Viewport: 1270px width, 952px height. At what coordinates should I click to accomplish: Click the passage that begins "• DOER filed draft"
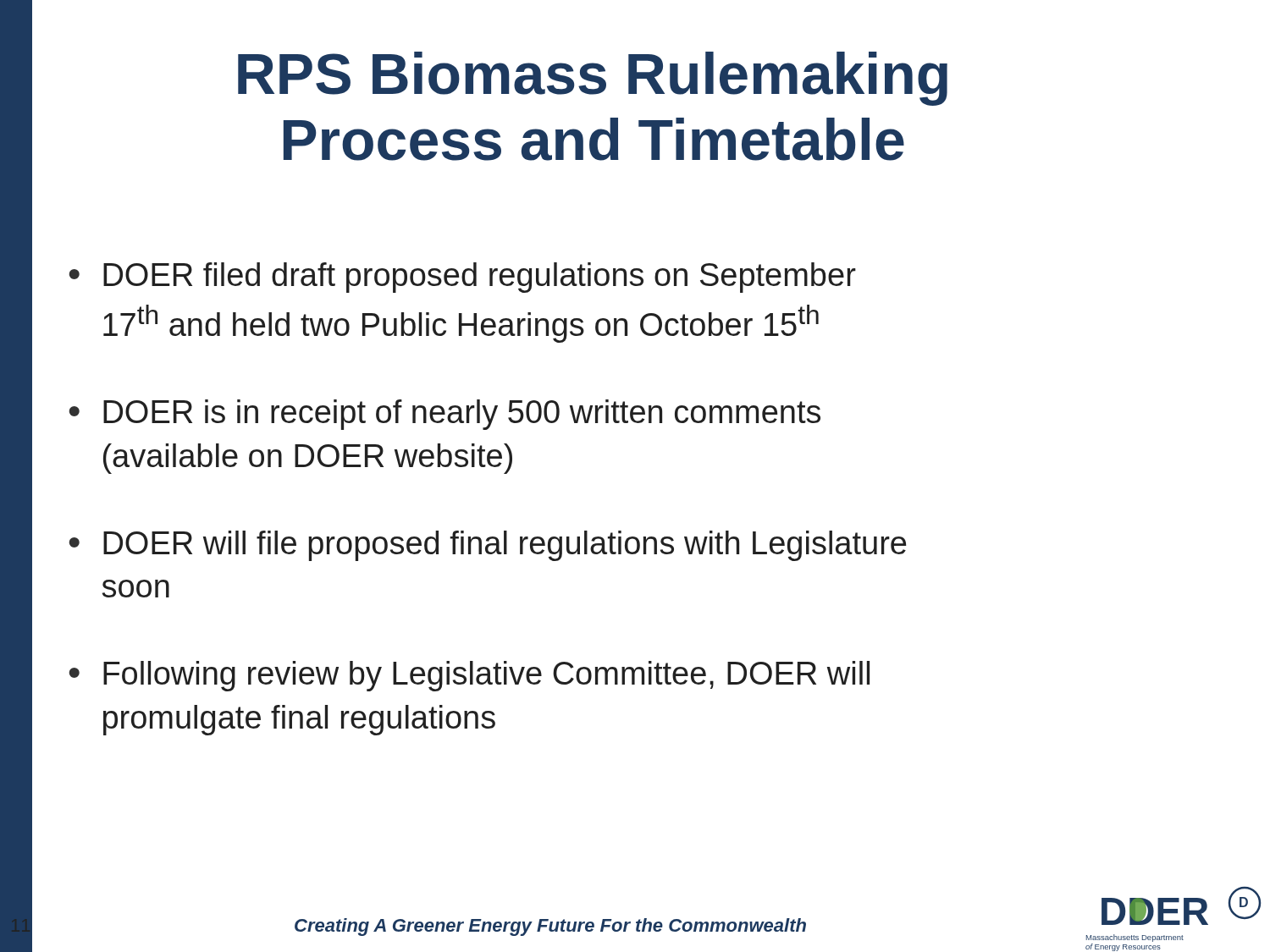(462, 301)
